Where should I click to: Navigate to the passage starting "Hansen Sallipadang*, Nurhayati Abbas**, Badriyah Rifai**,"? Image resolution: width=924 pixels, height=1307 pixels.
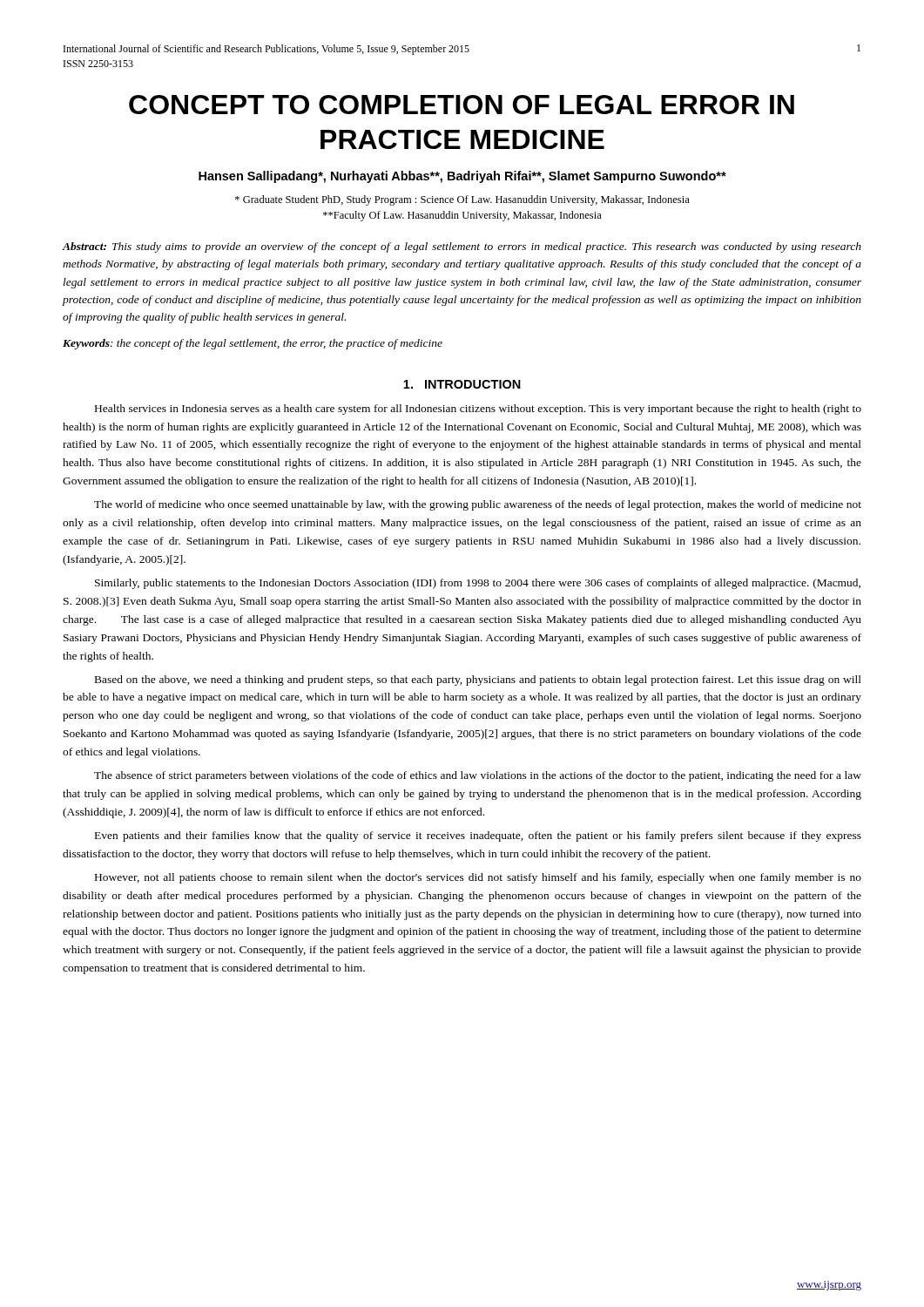pos(462,176)
